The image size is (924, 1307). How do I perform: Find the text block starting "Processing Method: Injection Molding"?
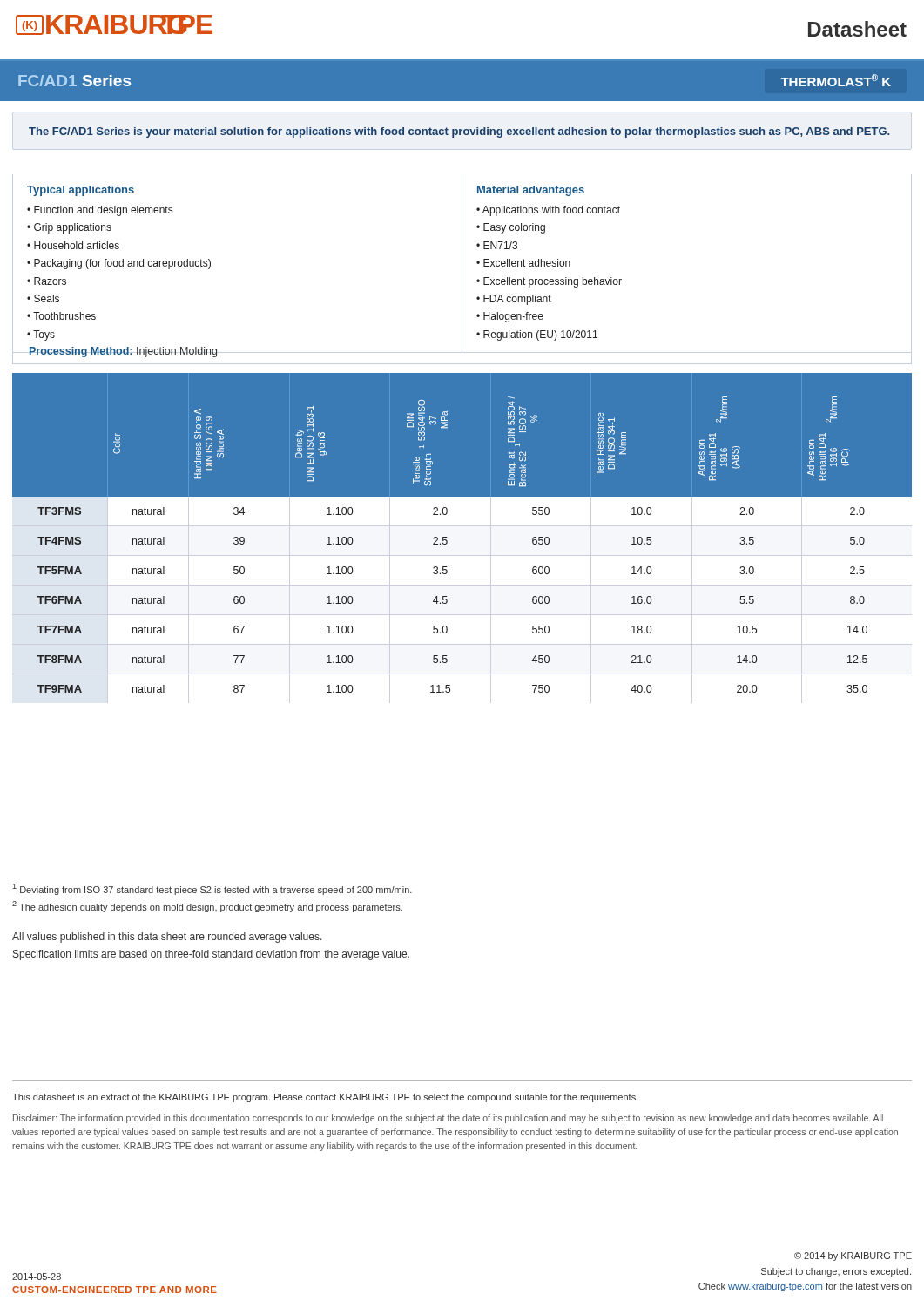click(x=123, y=351)
